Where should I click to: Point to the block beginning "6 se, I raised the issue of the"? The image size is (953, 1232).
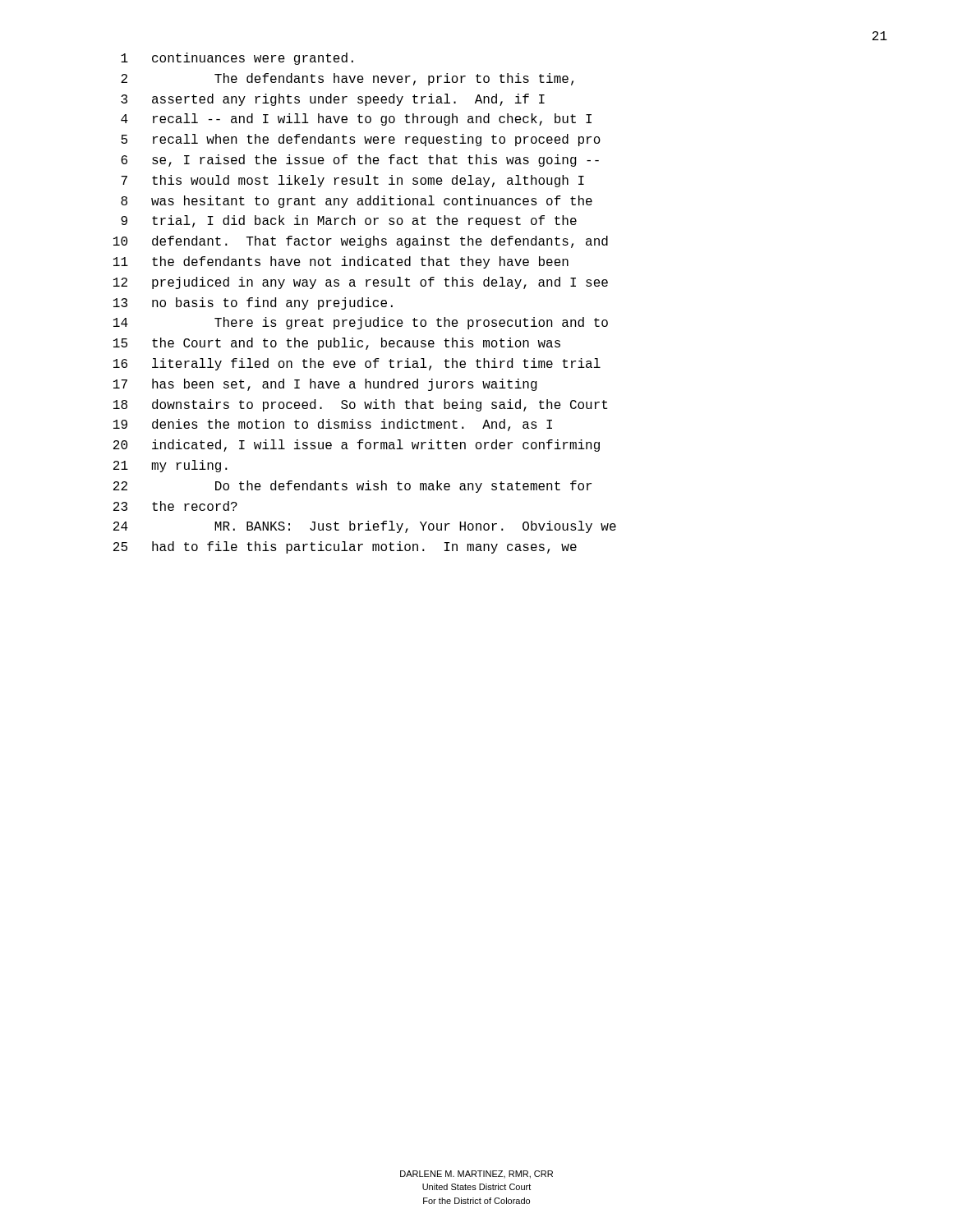pos(345,161)
